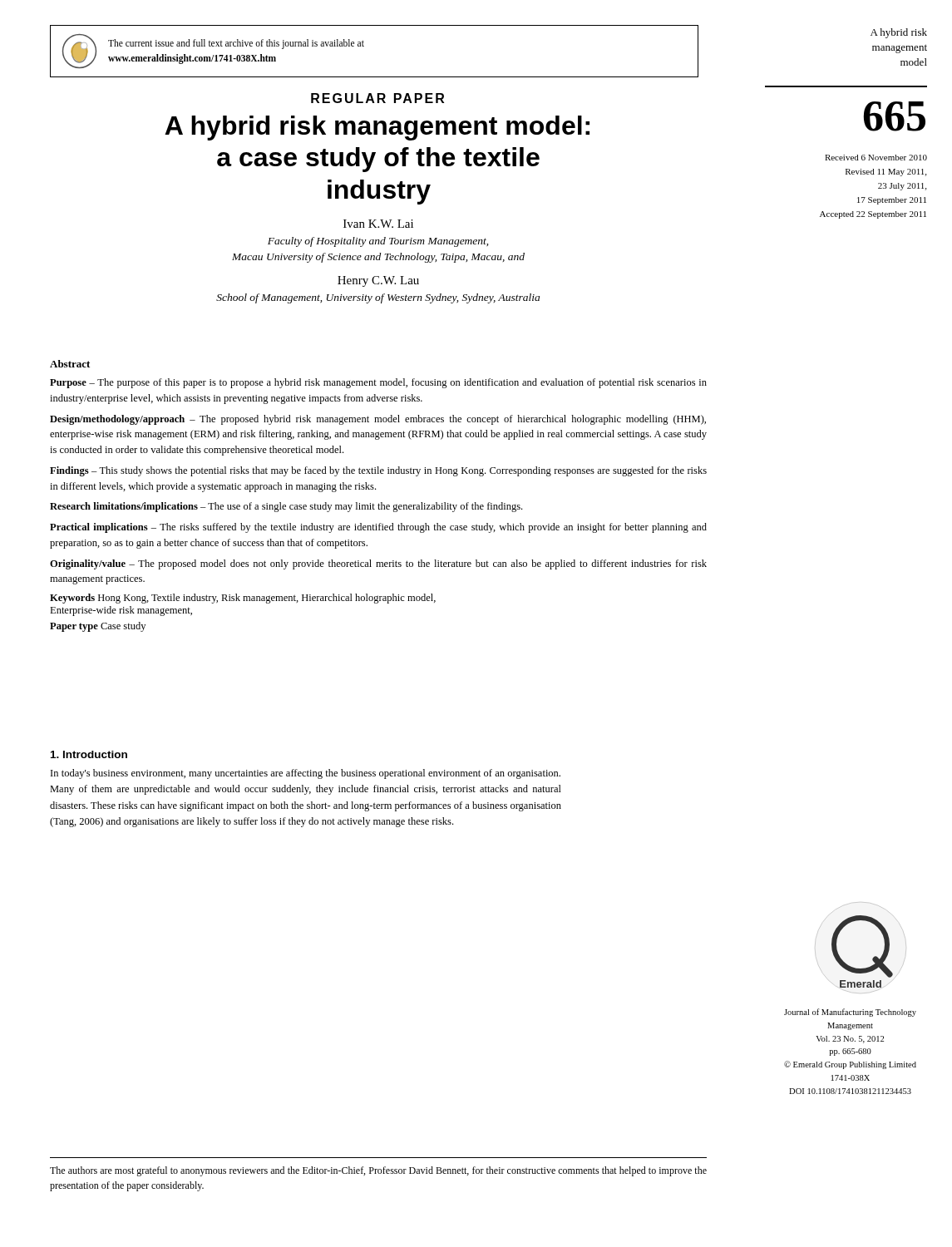The image size is (952, 1247).
Task: Select the text block containing "Research limitations/implications – The"
Action: coord(287,506)
